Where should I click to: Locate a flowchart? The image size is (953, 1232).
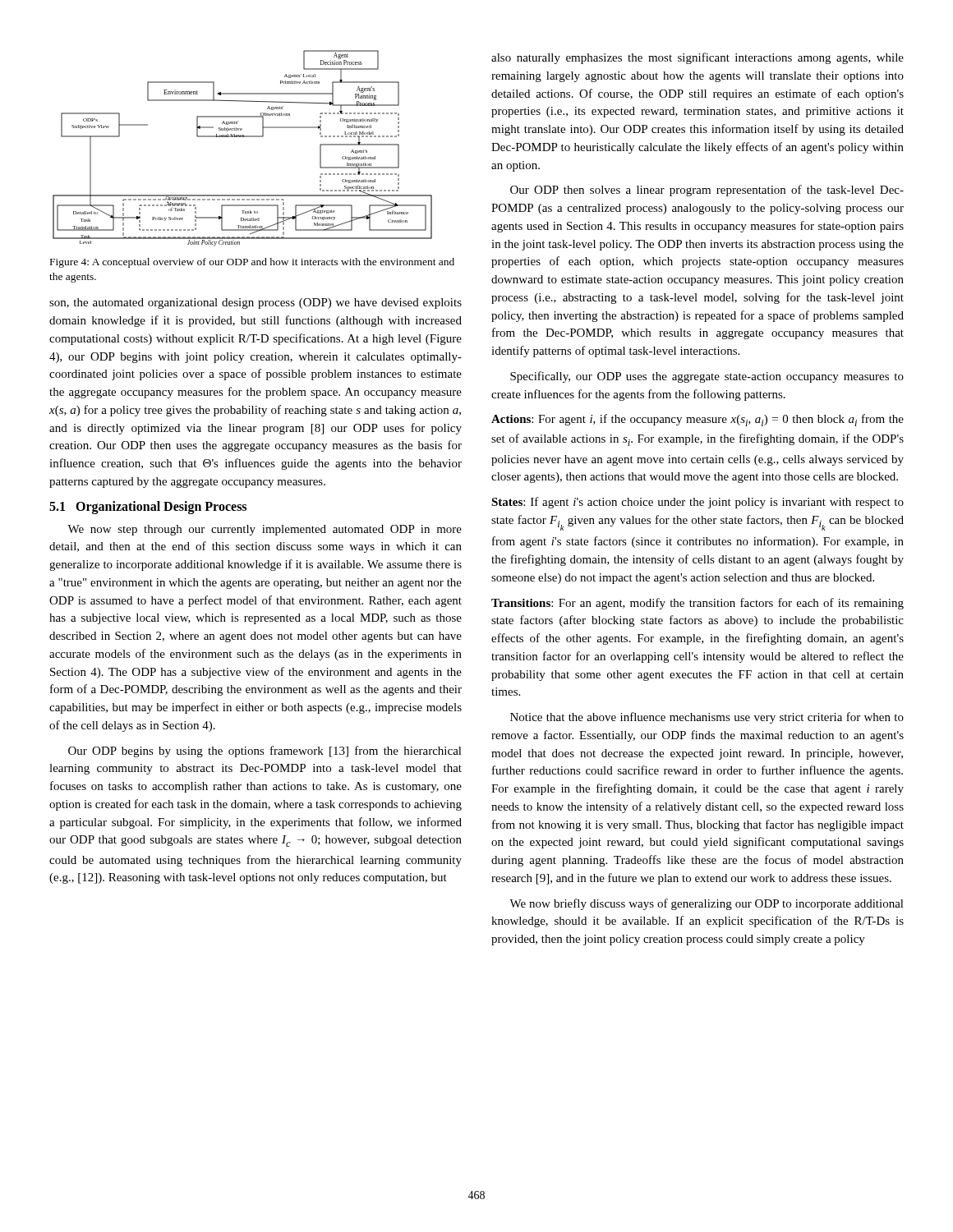[255, 150]
